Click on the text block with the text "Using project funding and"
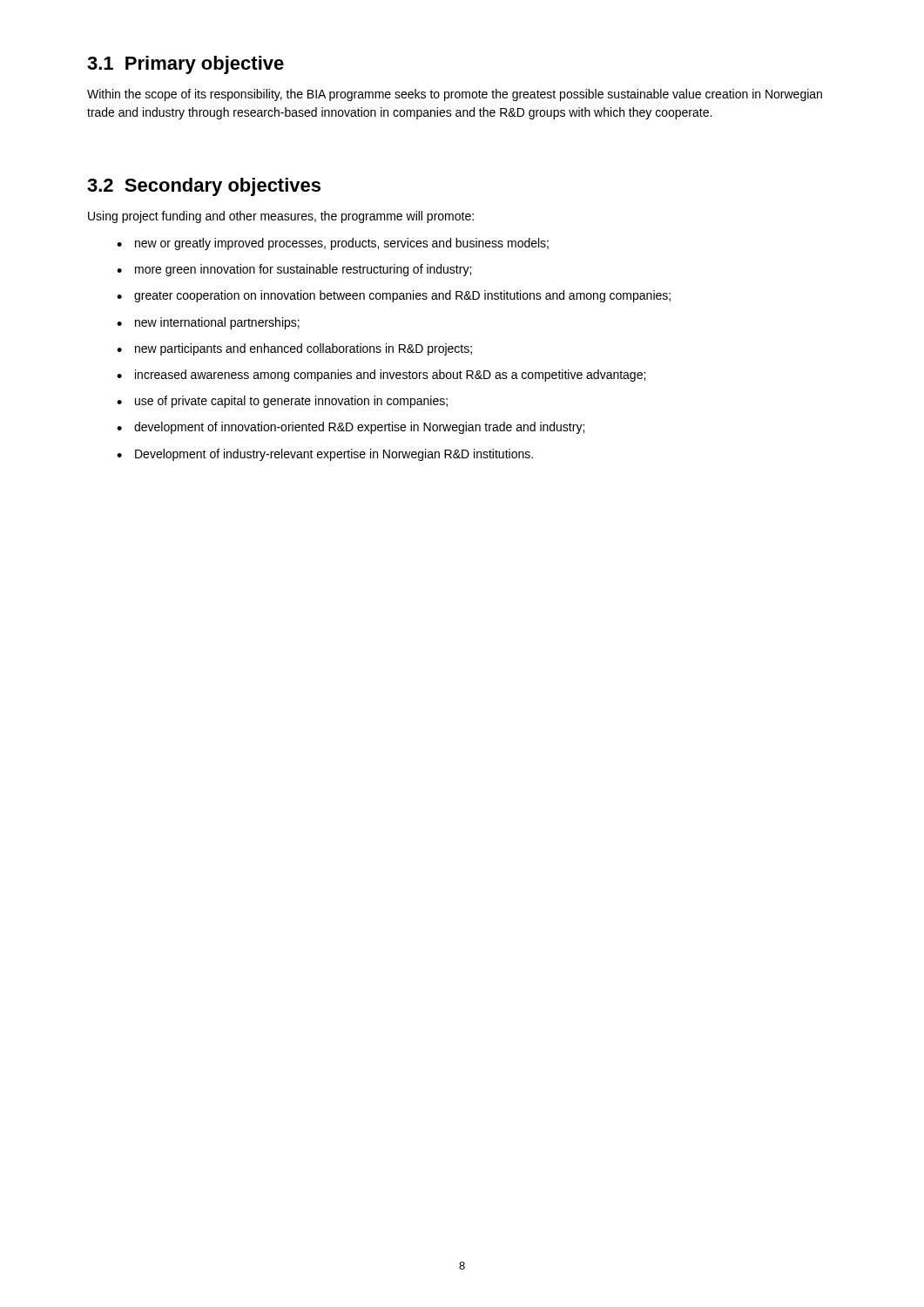 click(x=281, y=216)
